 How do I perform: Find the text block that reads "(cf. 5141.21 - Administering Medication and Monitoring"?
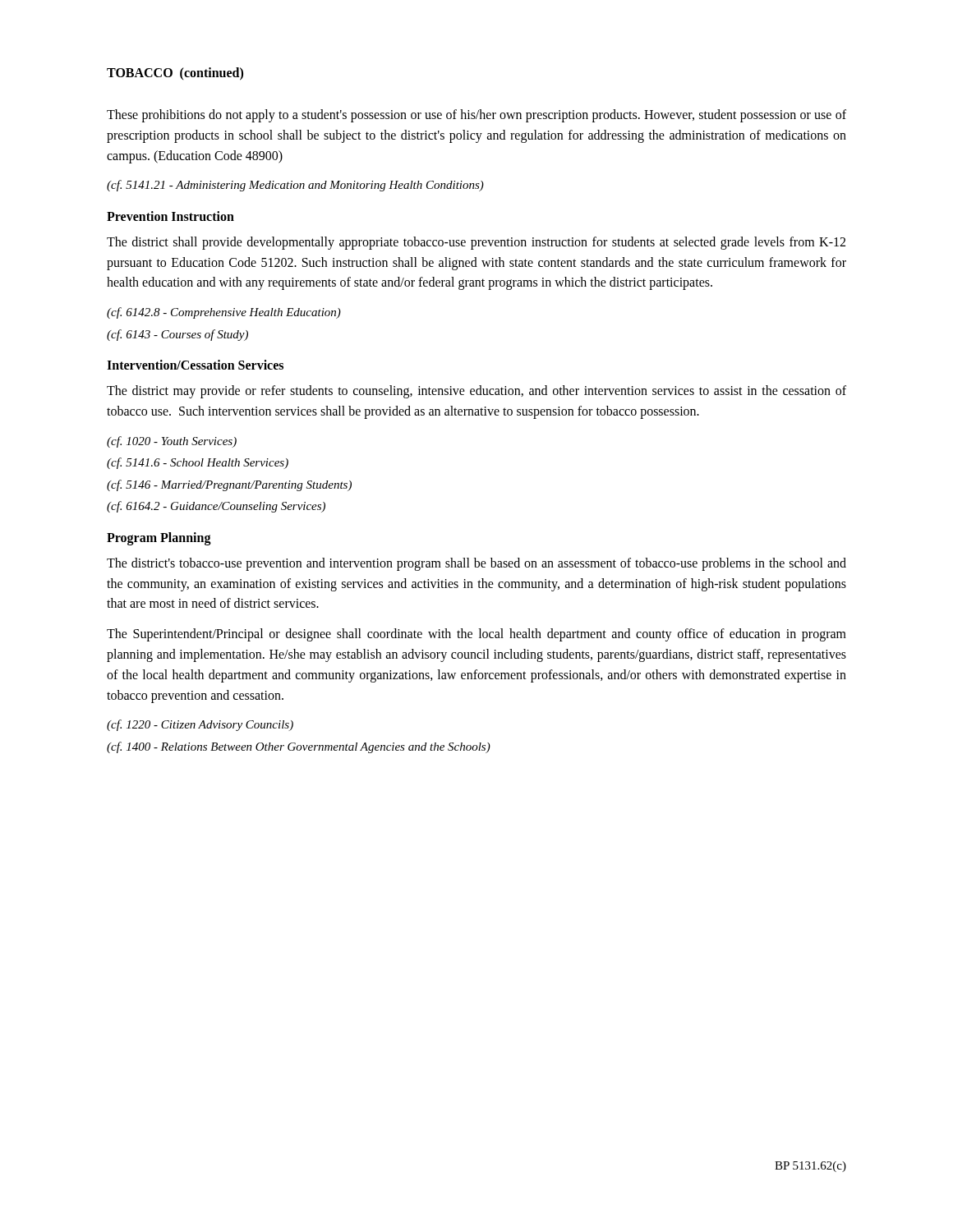(x=295, y=185)
